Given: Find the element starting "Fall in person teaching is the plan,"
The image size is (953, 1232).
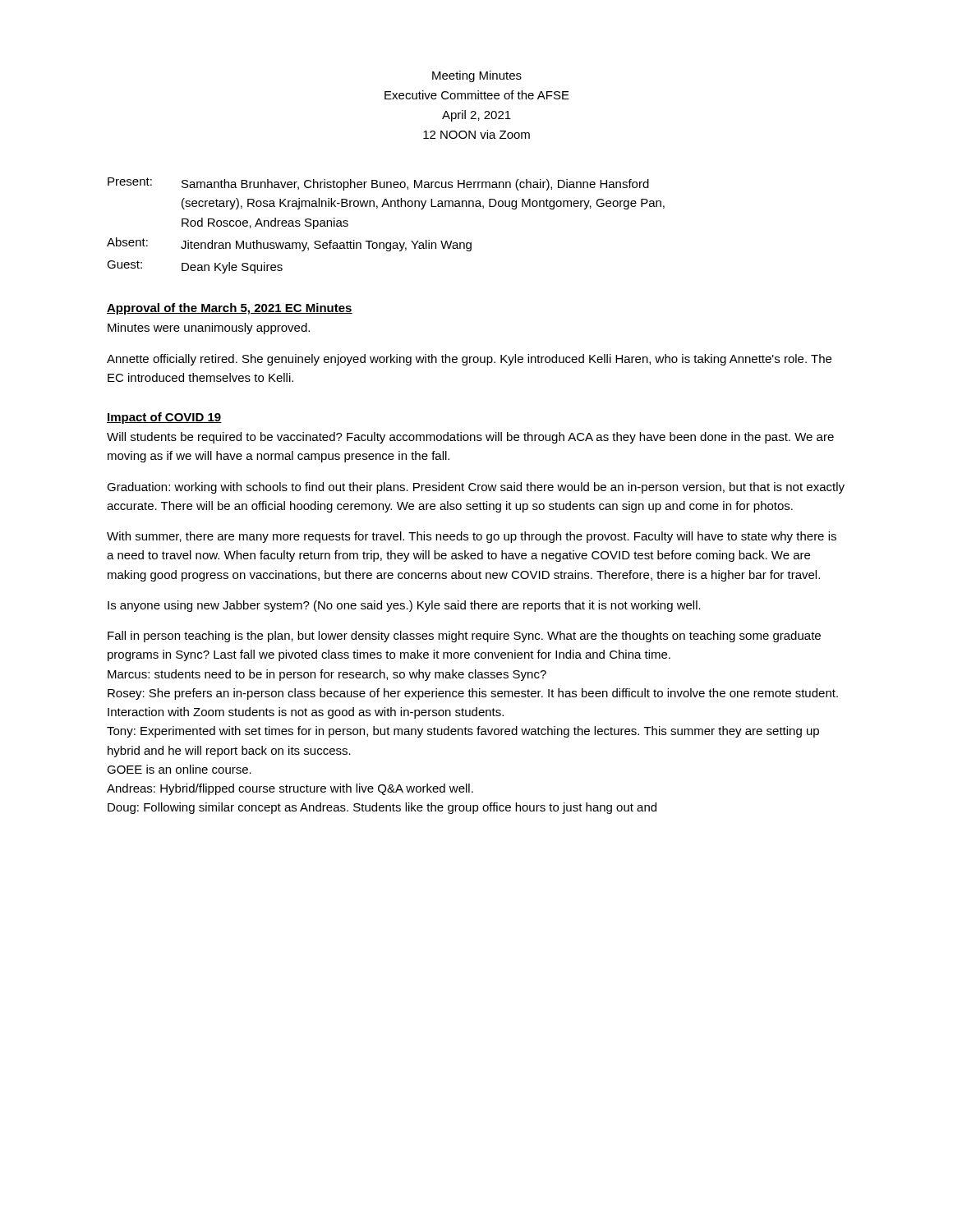Looking at the screenshot, I should click(x=473, y=721).
